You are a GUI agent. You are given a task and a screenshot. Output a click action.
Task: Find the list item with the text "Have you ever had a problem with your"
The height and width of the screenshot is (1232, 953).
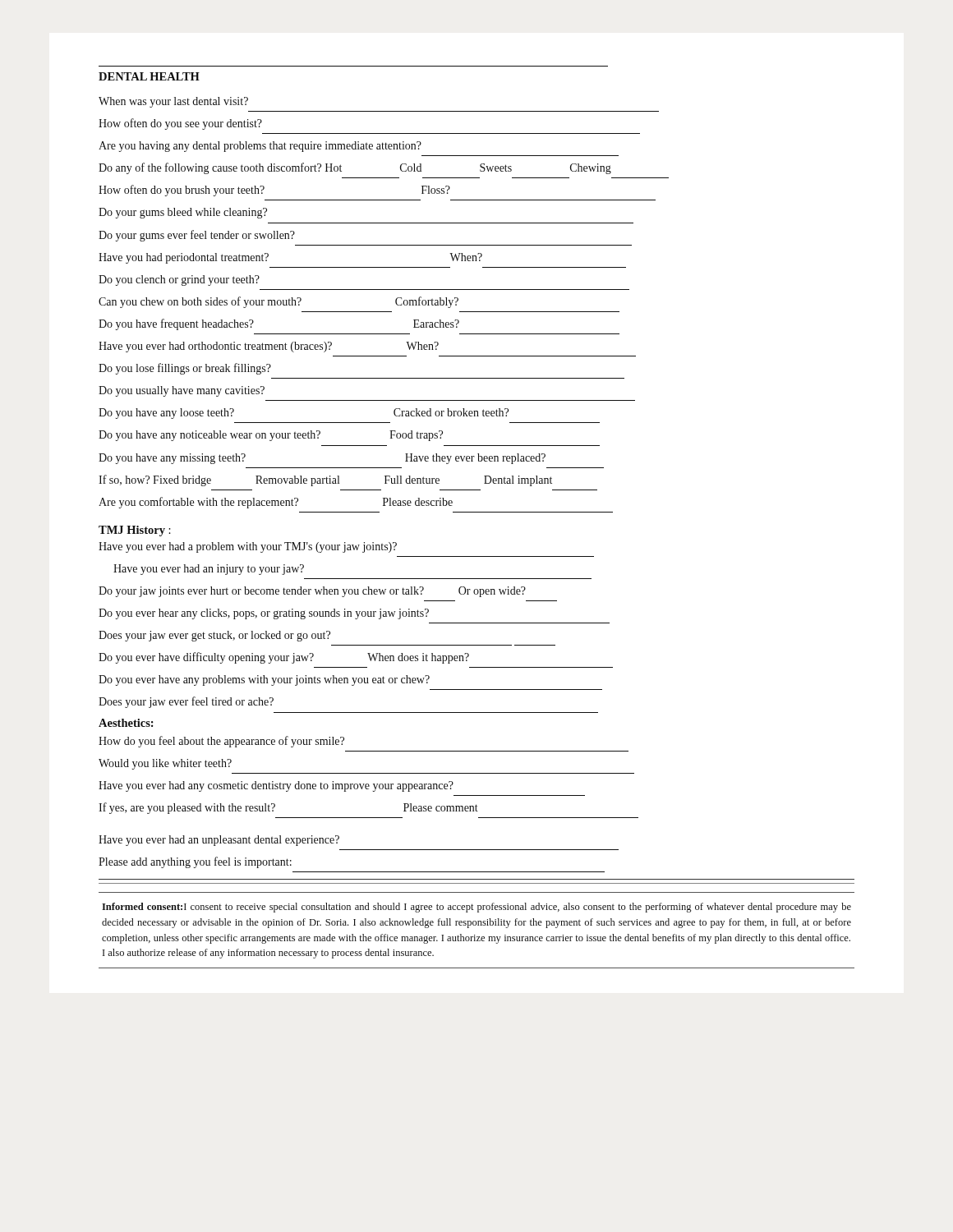click(x=346, y=547)
